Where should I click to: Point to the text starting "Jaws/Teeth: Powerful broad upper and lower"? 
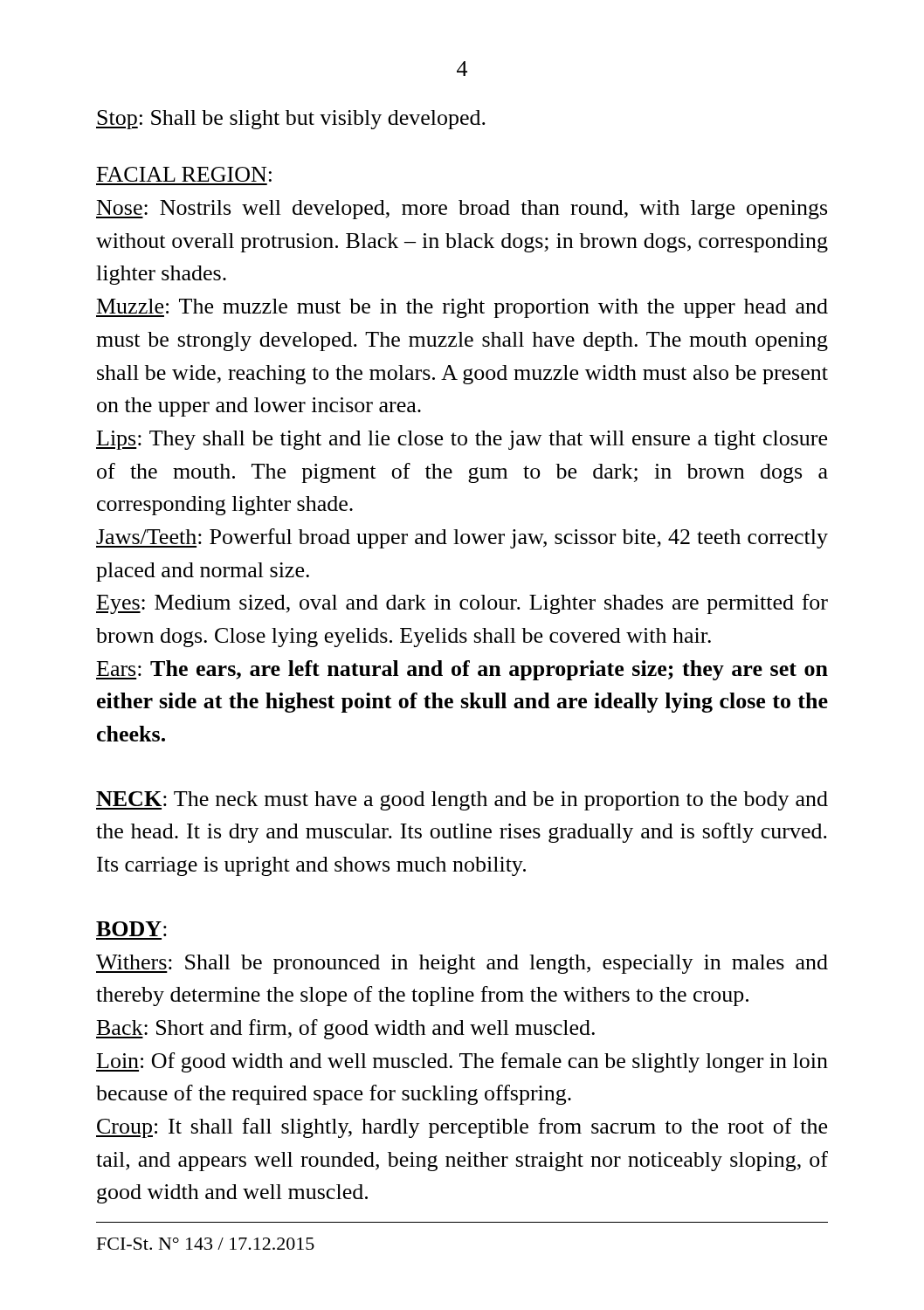point(462,553)
